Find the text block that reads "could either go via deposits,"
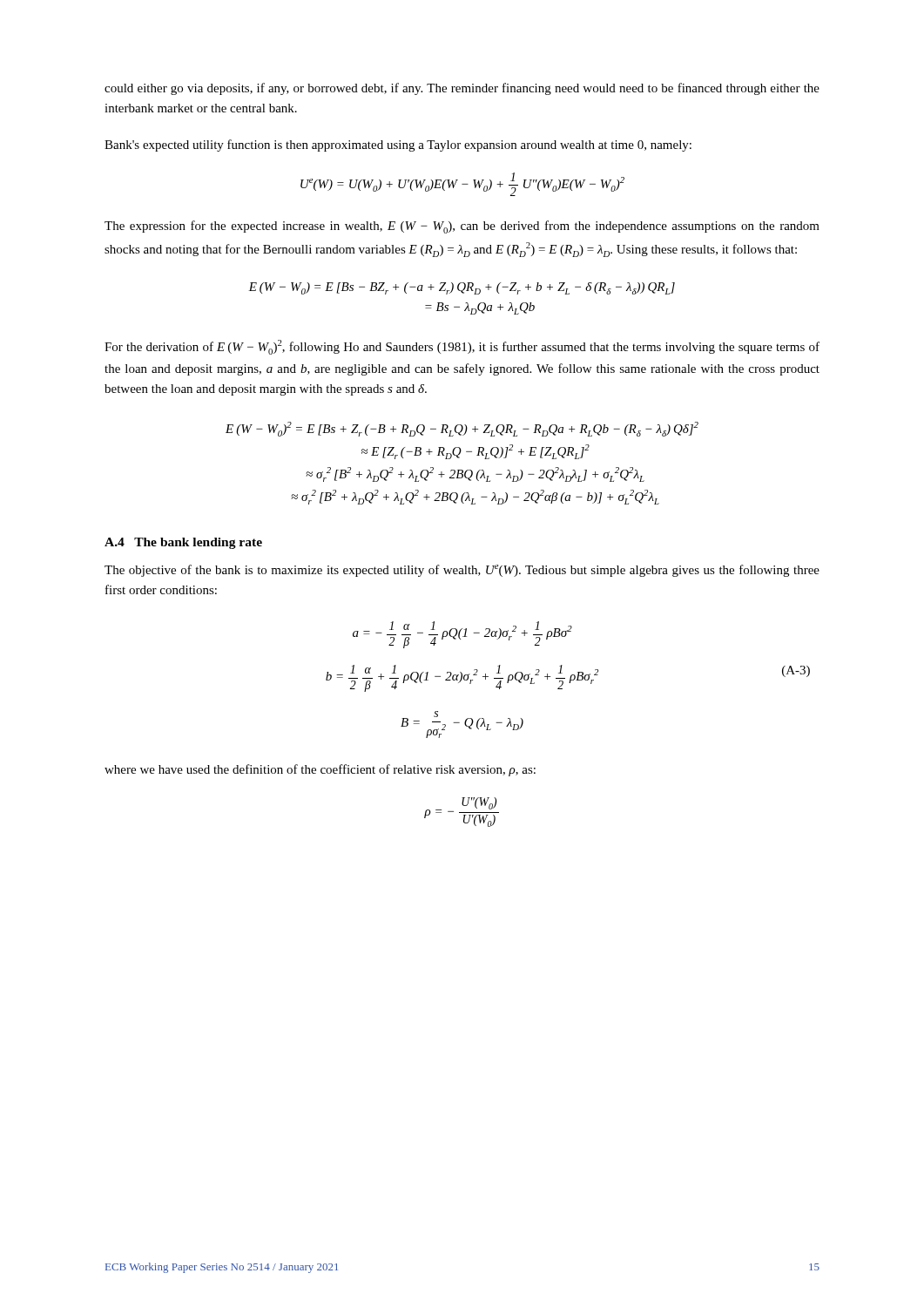 click(462, 98)
